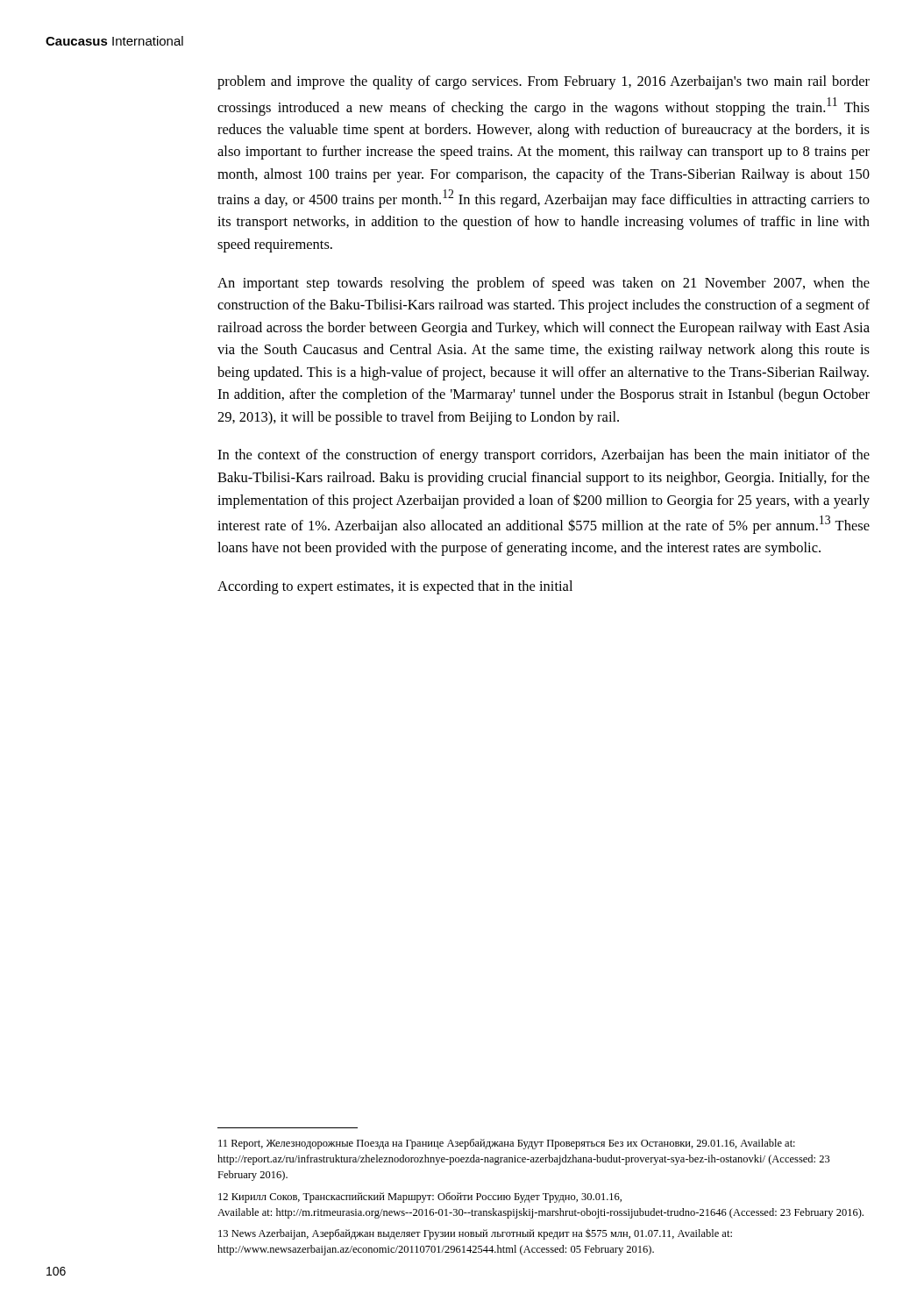
Task: Where is the passage that starts "13 News Azerbaijan, Азербайджан"?
Action: tap(475, 1241)
